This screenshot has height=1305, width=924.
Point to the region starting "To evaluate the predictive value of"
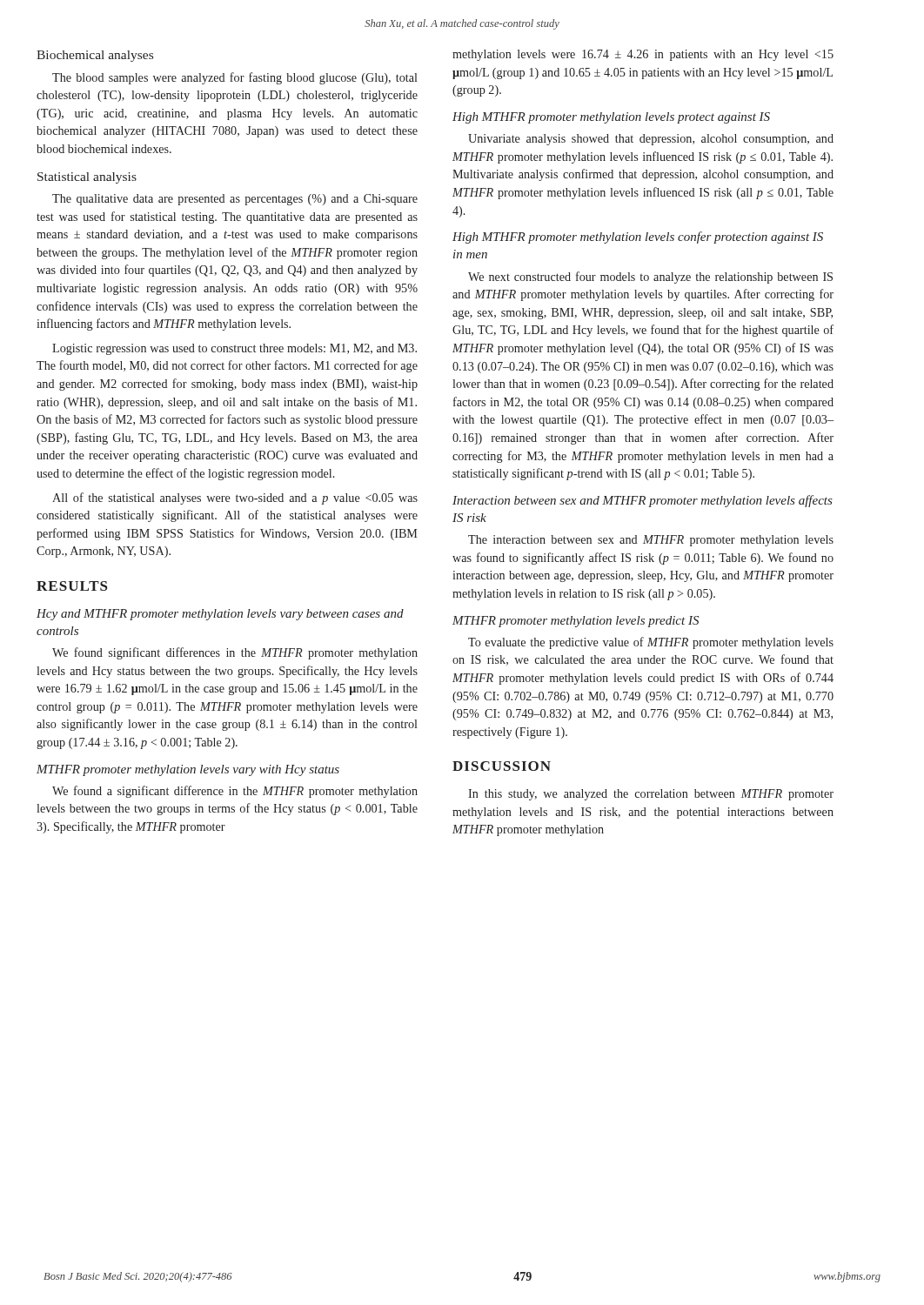click(x=643, y=687)
